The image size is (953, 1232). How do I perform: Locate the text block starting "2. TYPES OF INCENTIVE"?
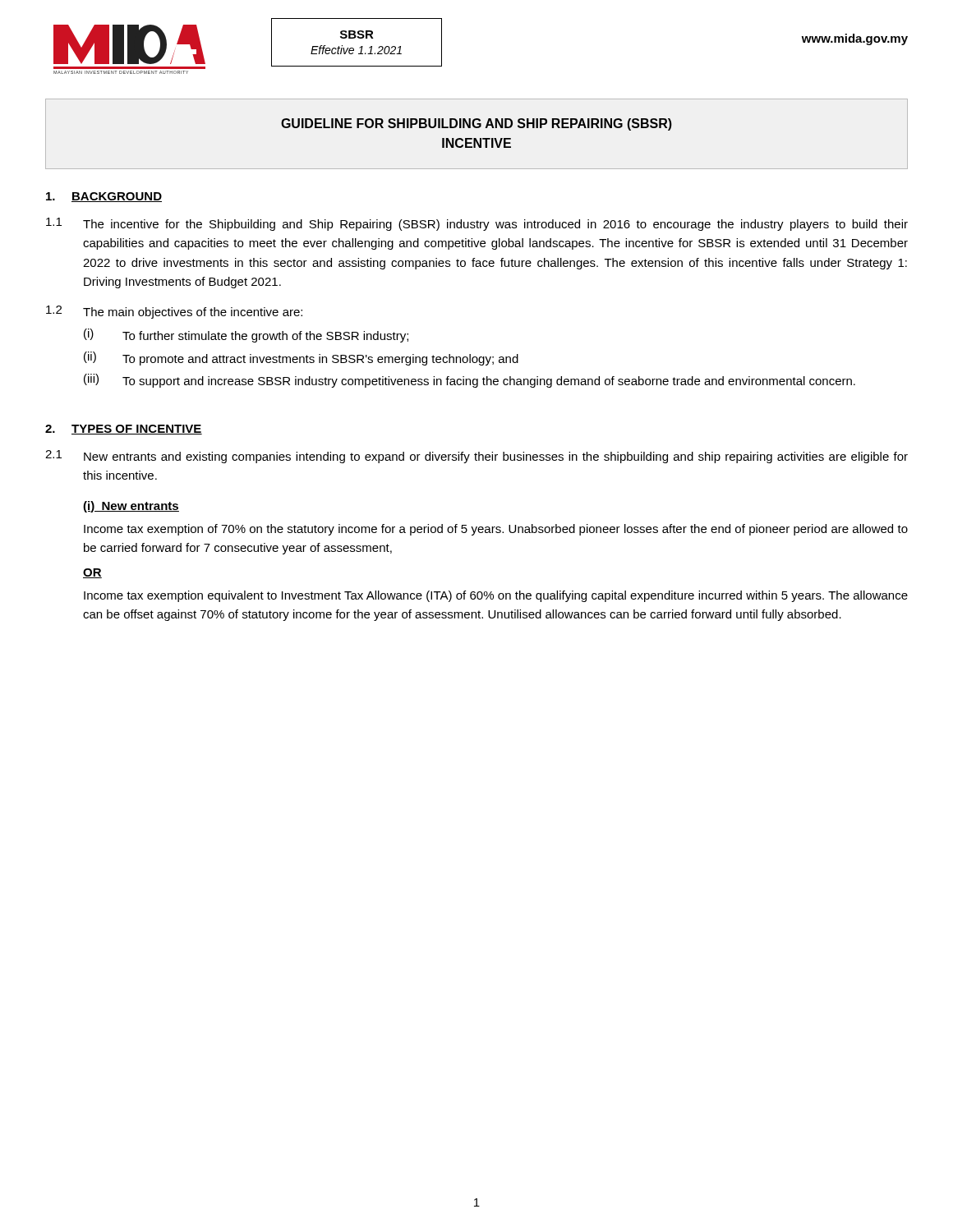[123, 428]
